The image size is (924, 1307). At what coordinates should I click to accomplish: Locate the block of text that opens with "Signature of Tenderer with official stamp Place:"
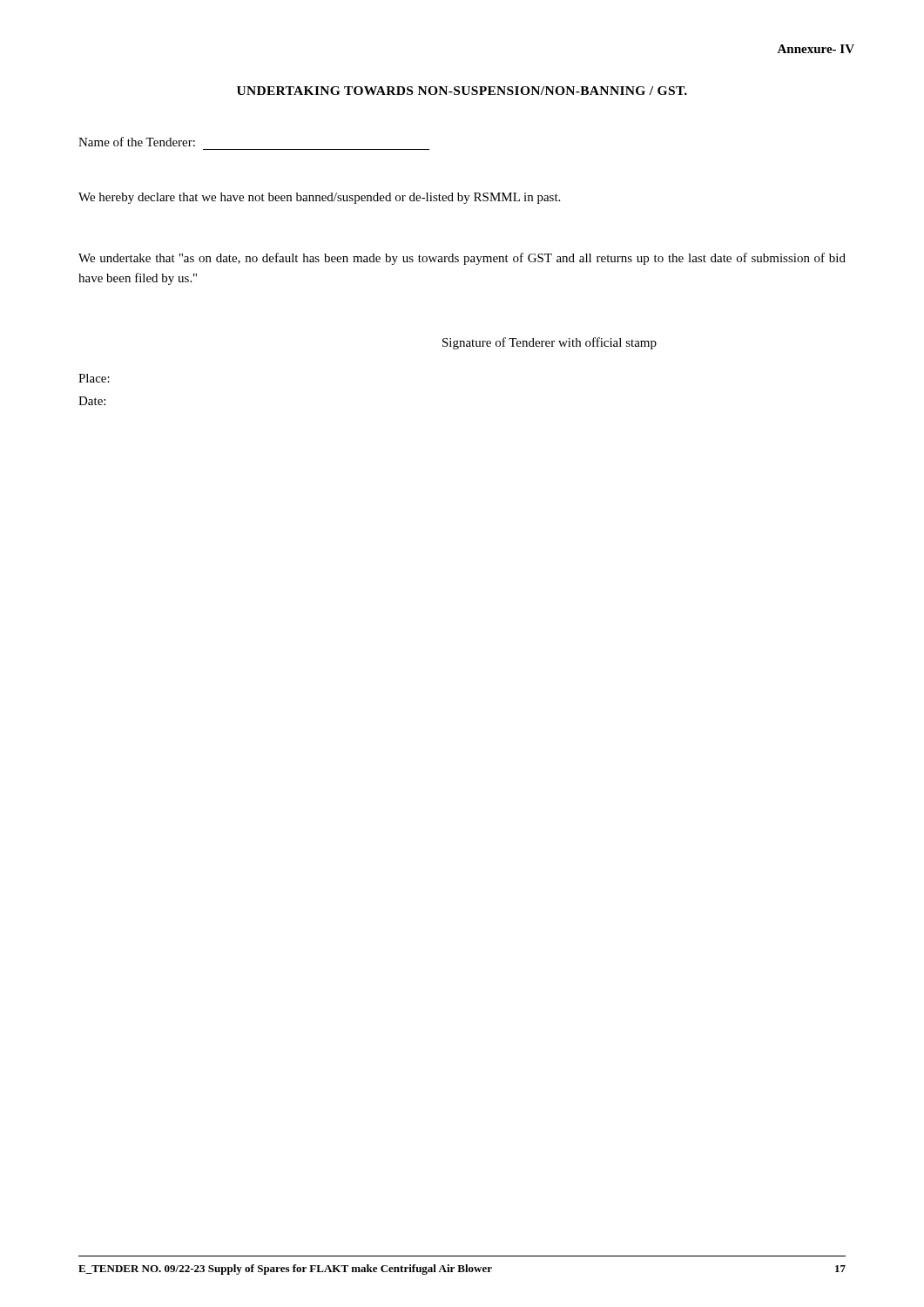[x=550, y=343]
